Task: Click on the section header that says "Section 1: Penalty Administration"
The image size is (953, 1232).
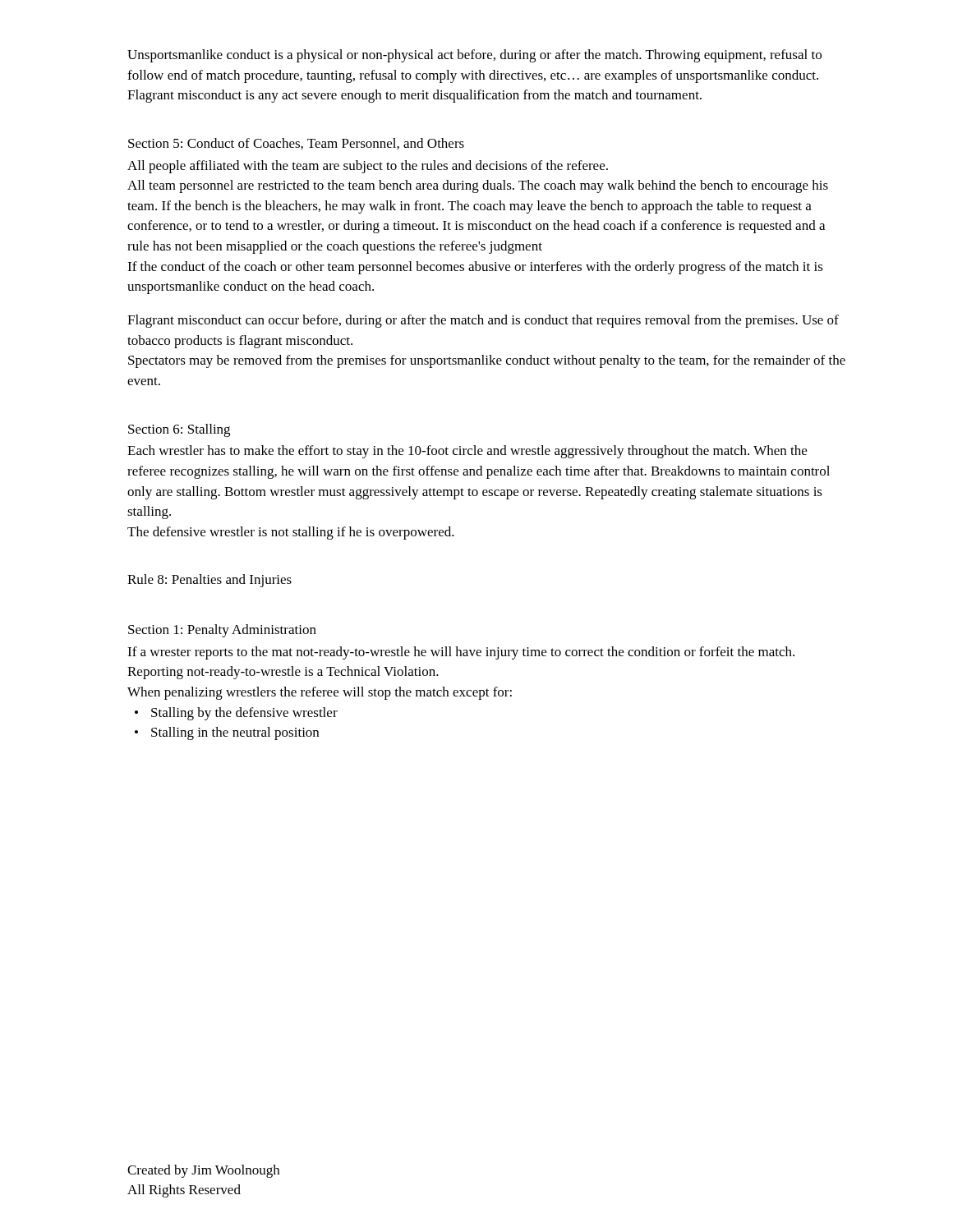Action: pos(222,630)
